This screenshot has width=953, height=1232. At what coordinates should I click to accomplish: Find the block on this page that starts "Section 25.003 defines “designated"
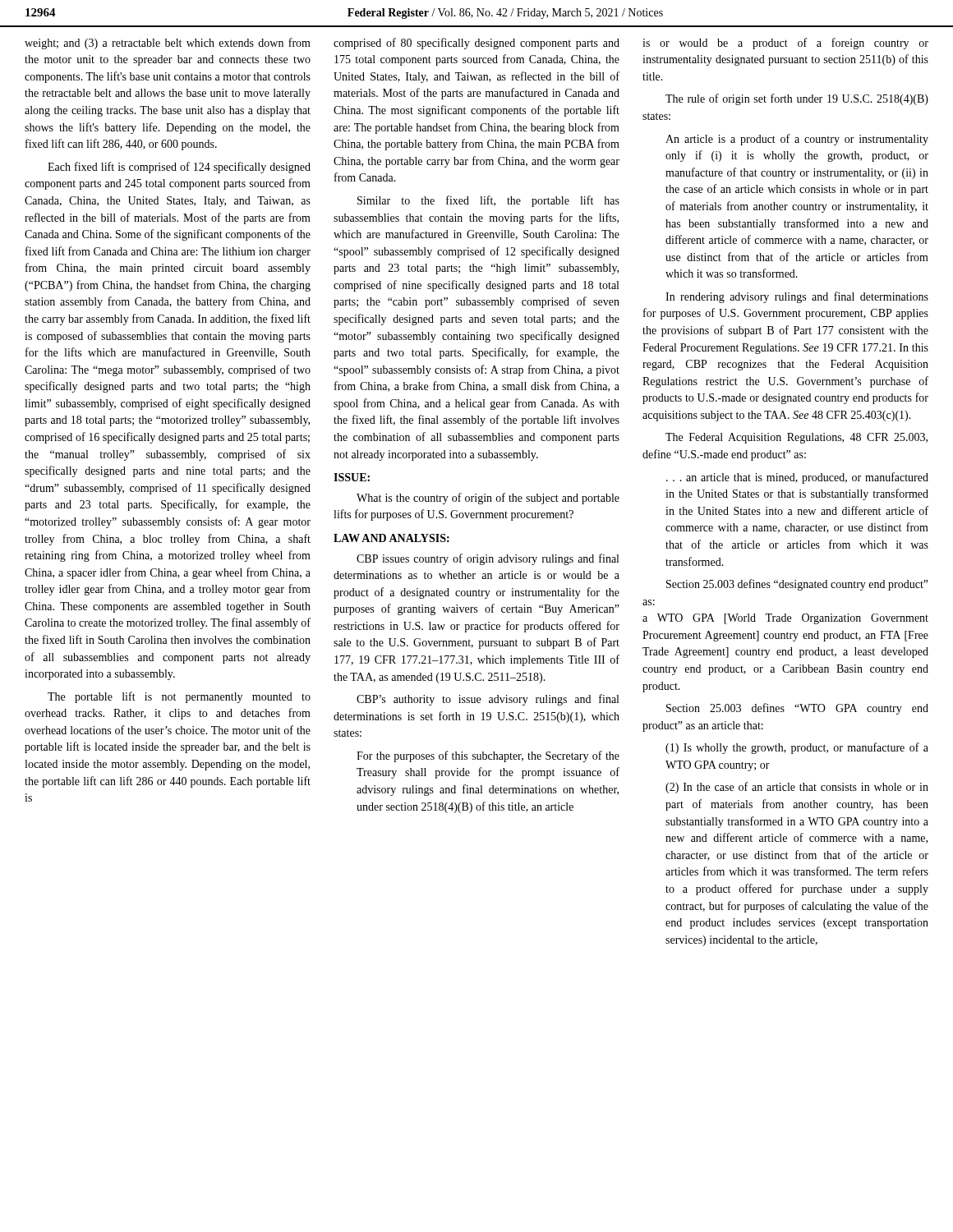[x=785, y=636]
